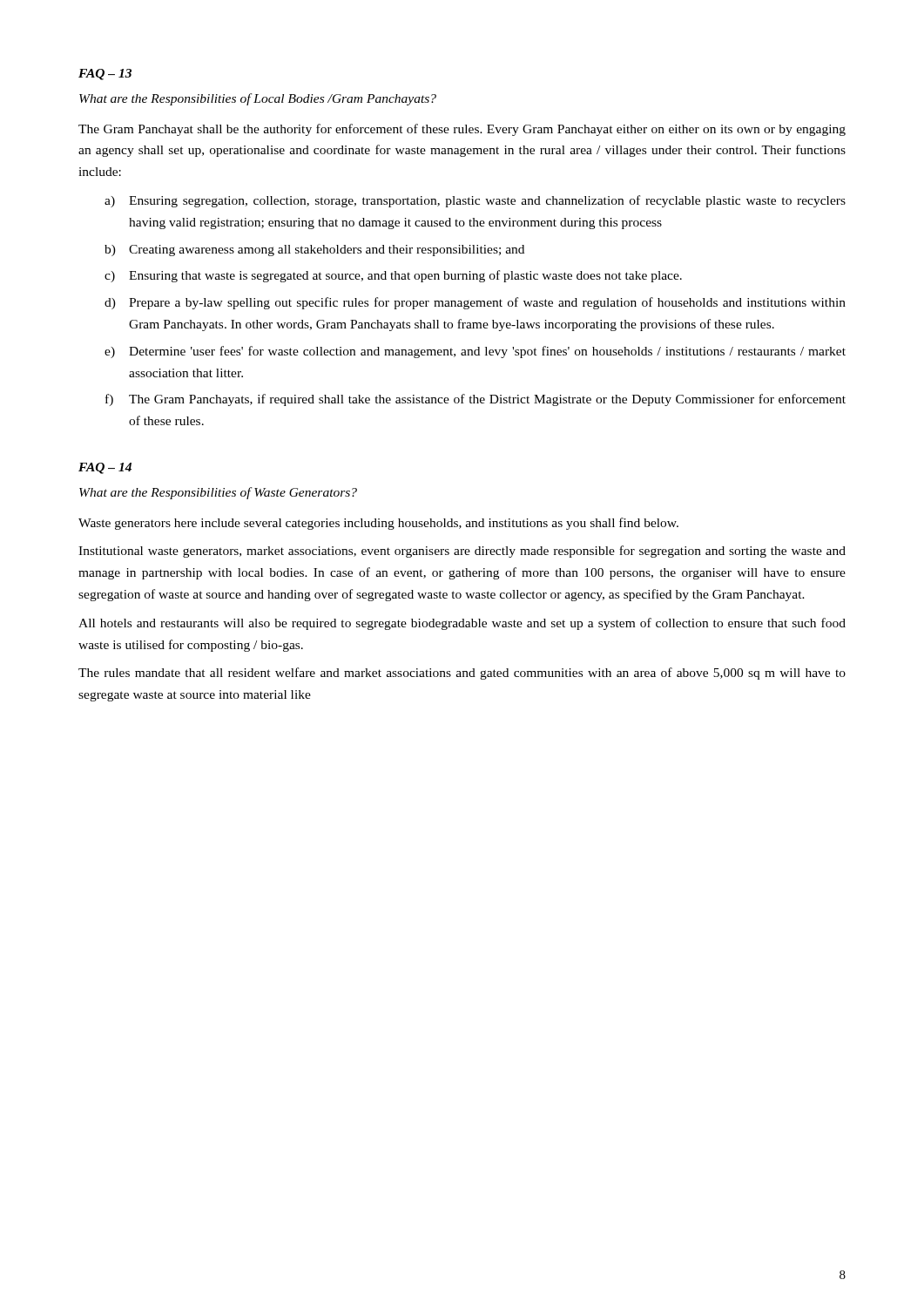Locate the caption that reads "What are the Responsibilities of Local"
Image resolution: width=924 pixels, height=1307 pixels.
[258, 99]
